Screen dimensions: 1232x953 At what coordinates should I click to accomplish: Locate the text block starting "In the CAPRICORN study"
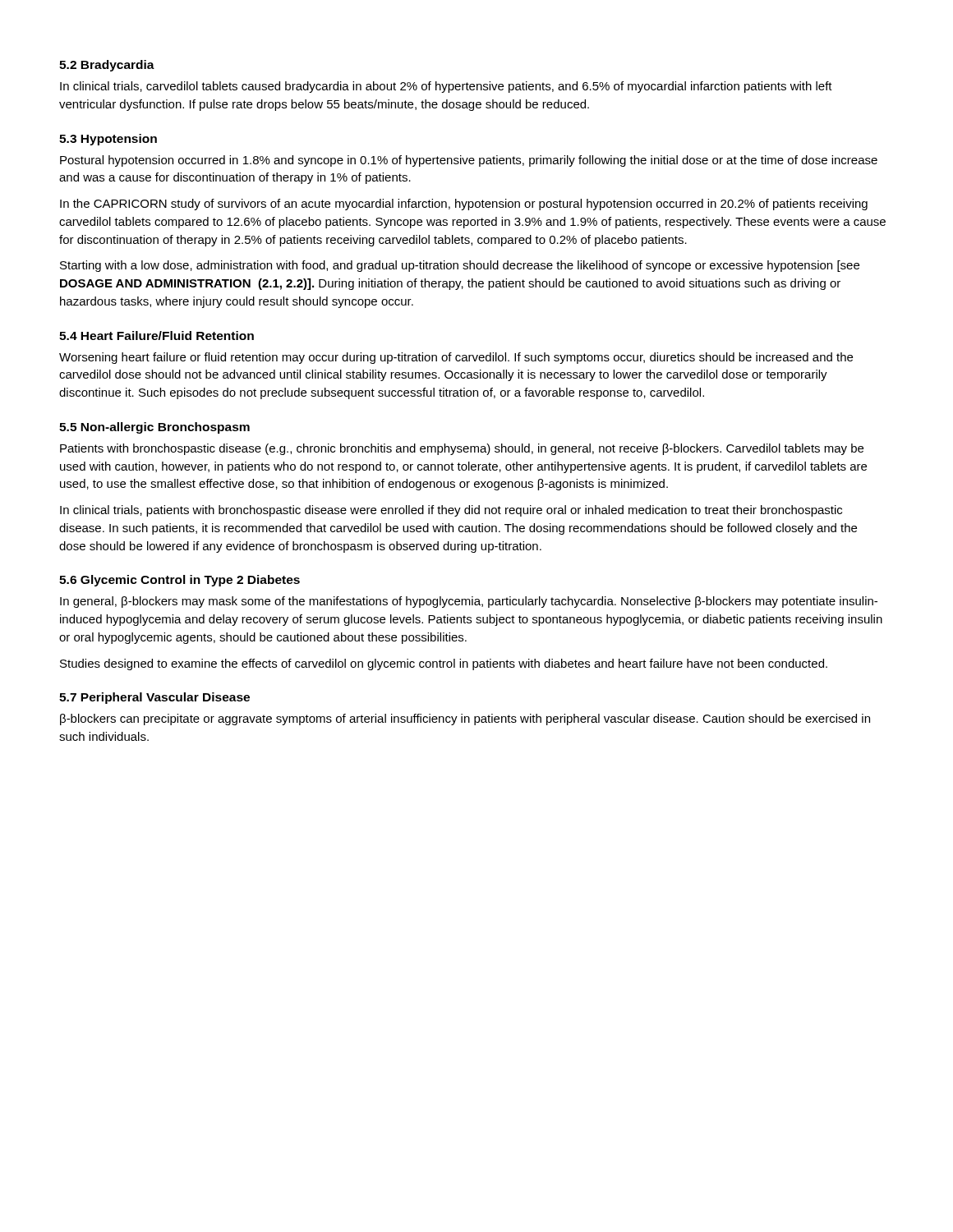click(473, 221)
